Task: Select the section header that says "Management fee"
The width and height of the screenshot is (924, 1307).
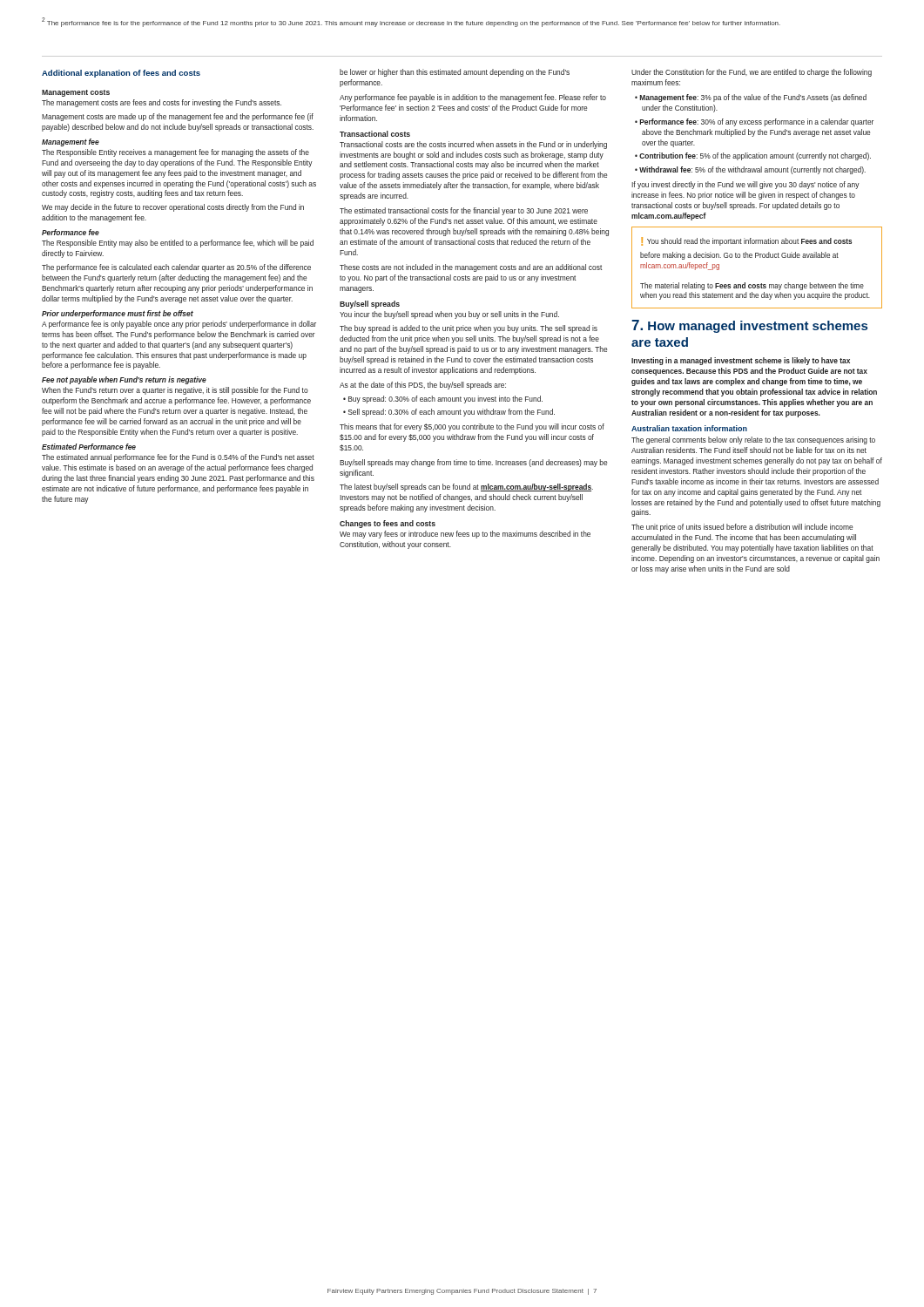Action: 70,142
